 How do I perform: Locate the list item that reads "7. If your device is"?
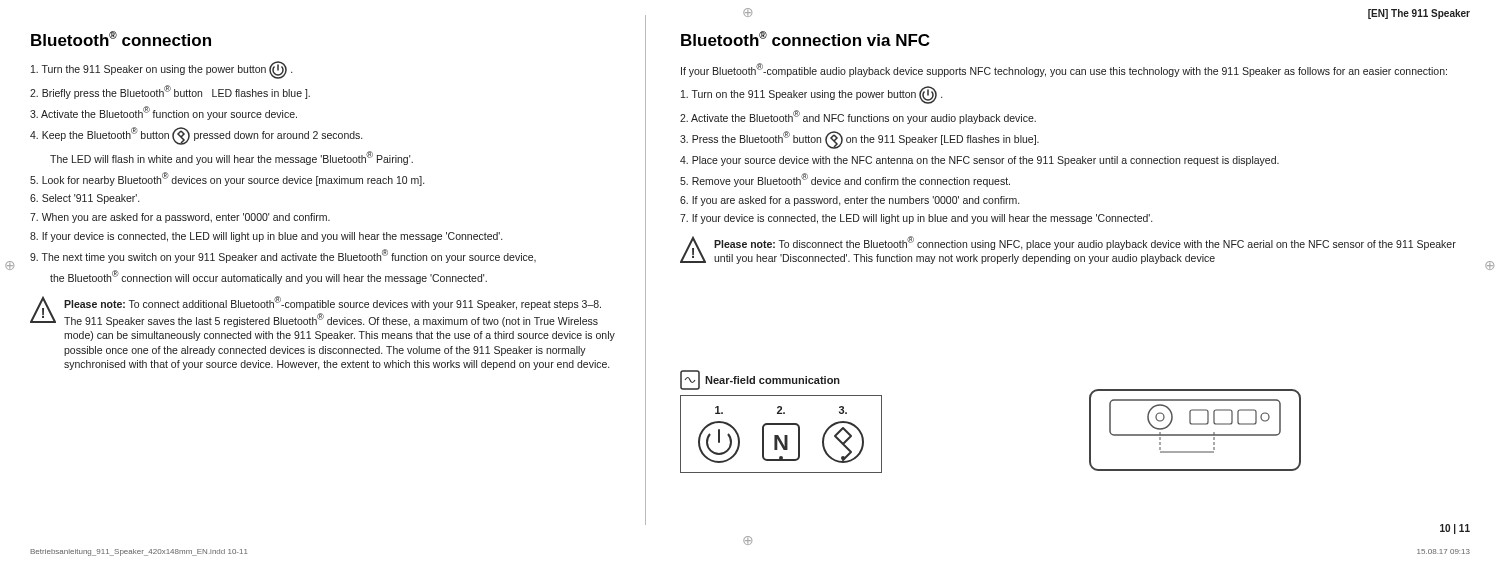pyautogui.click(x=917, y=218)
